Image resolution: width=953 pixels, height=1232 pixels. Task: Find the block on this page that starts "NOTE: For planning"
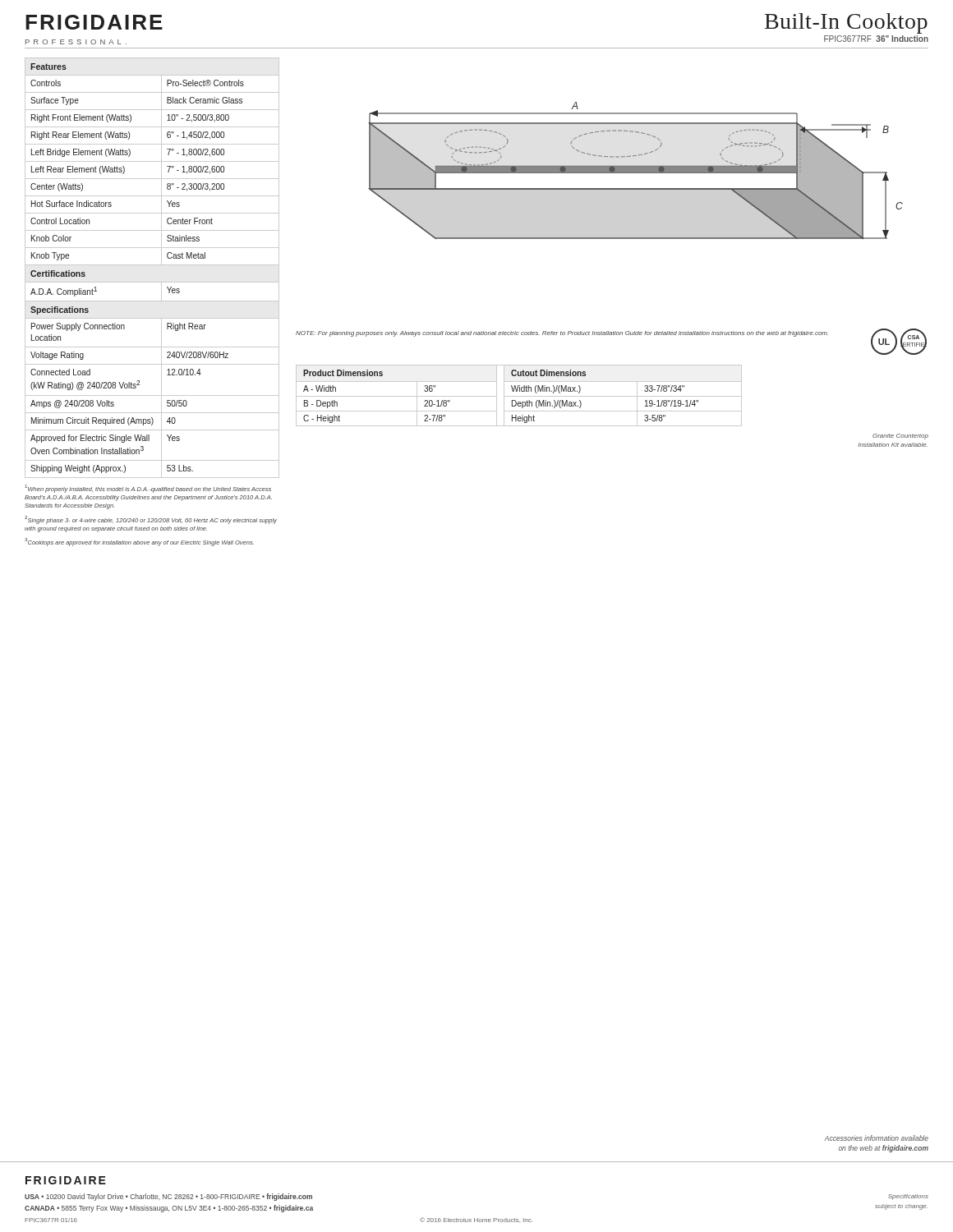coord(562,333)
